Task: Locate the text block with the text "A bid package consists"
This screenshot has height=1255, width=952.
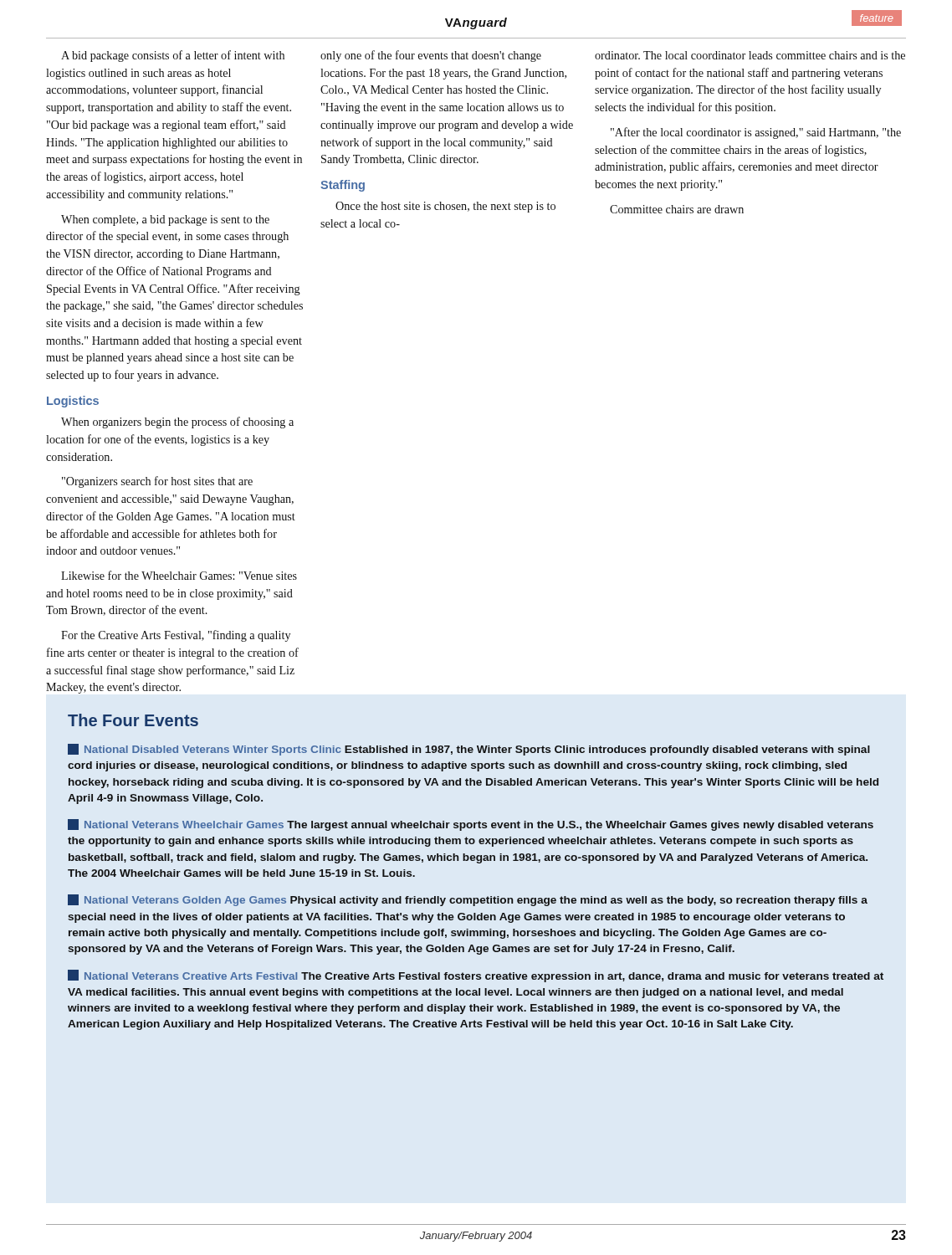Action: pos(174,125)
